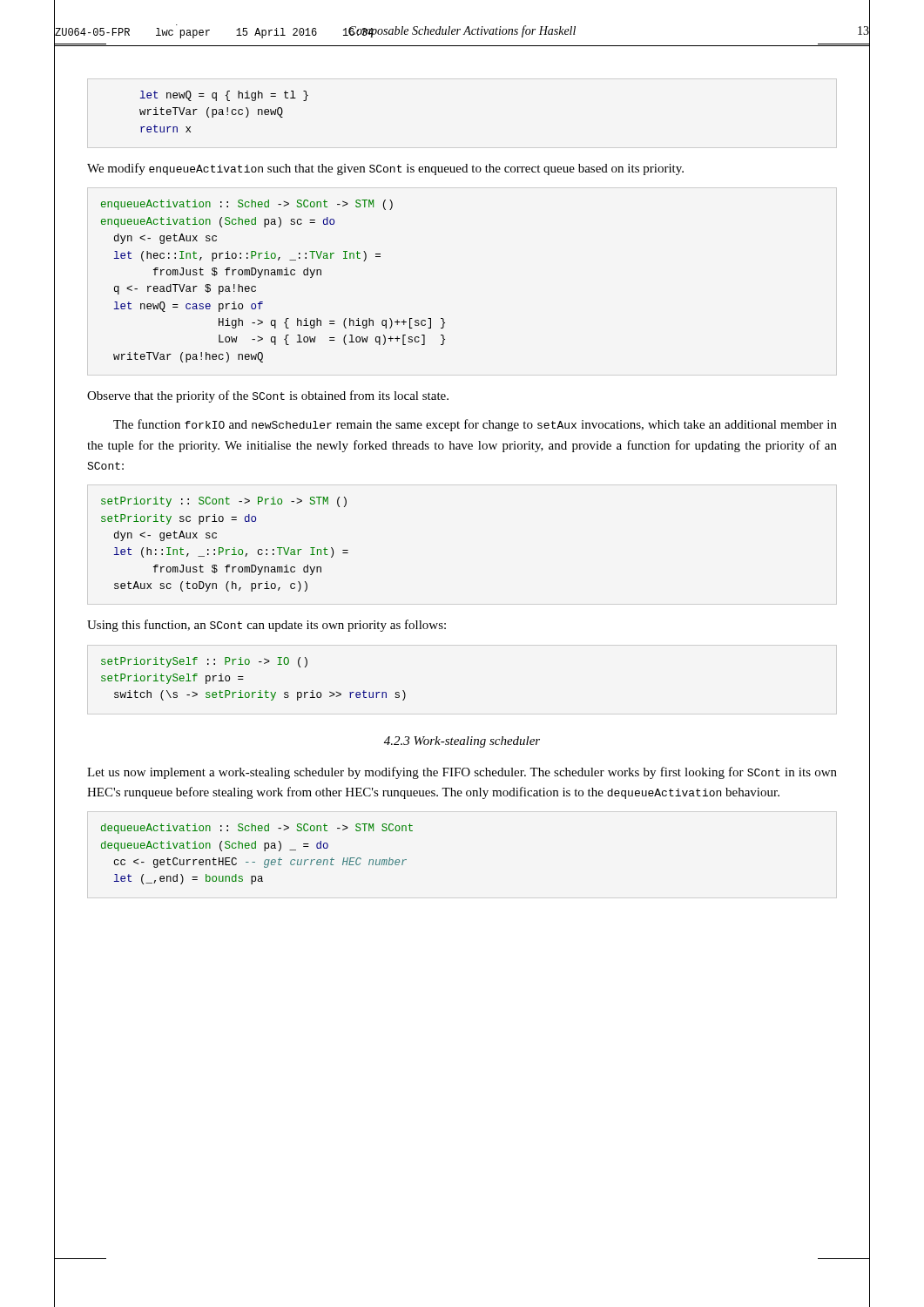Click on the text block that reads "Using this function,"
Screen dimensions: 1307x924
point(267,625)
